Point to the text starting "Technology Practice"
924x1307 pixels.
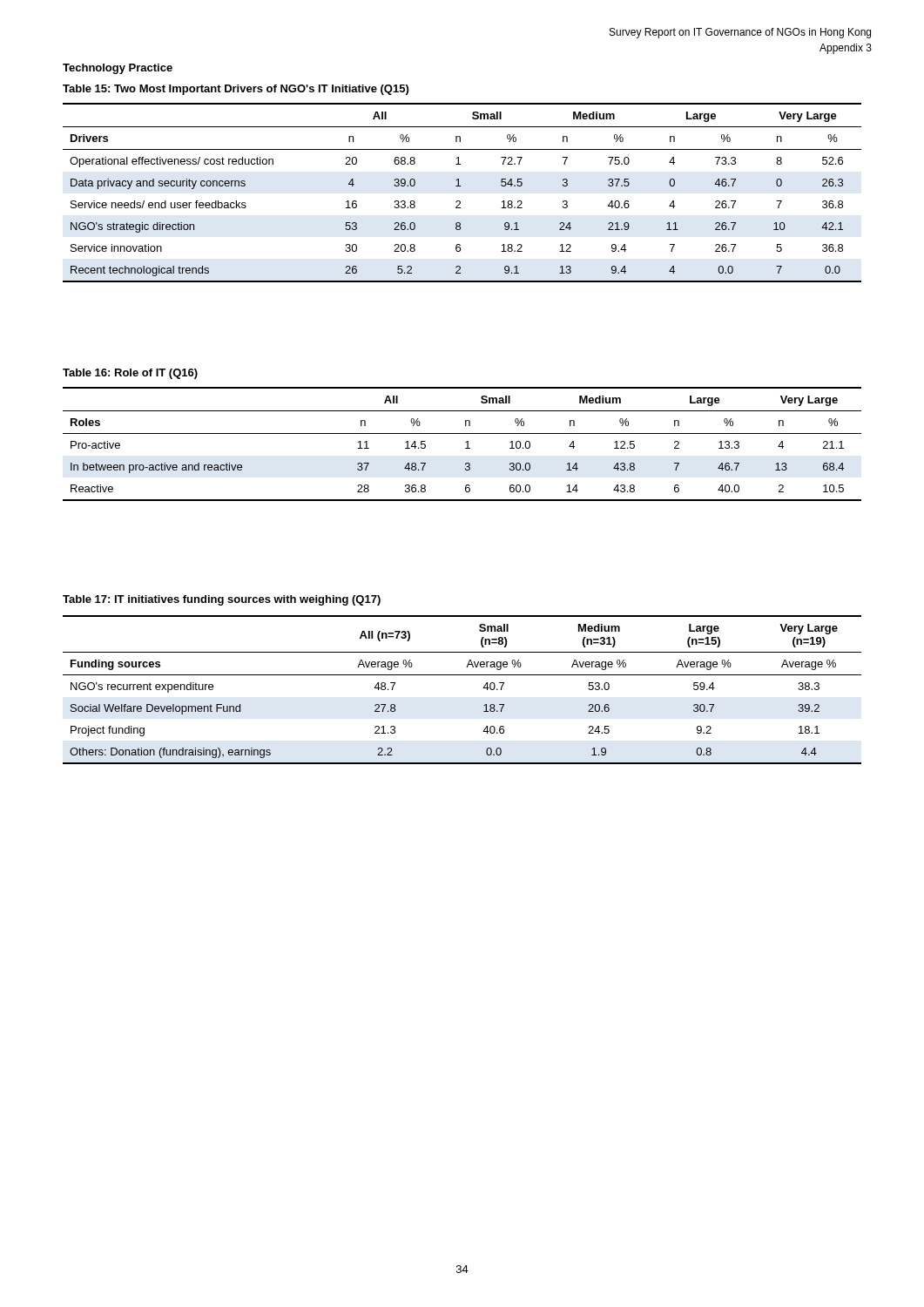pyautogui.click(x=118, y=68)
